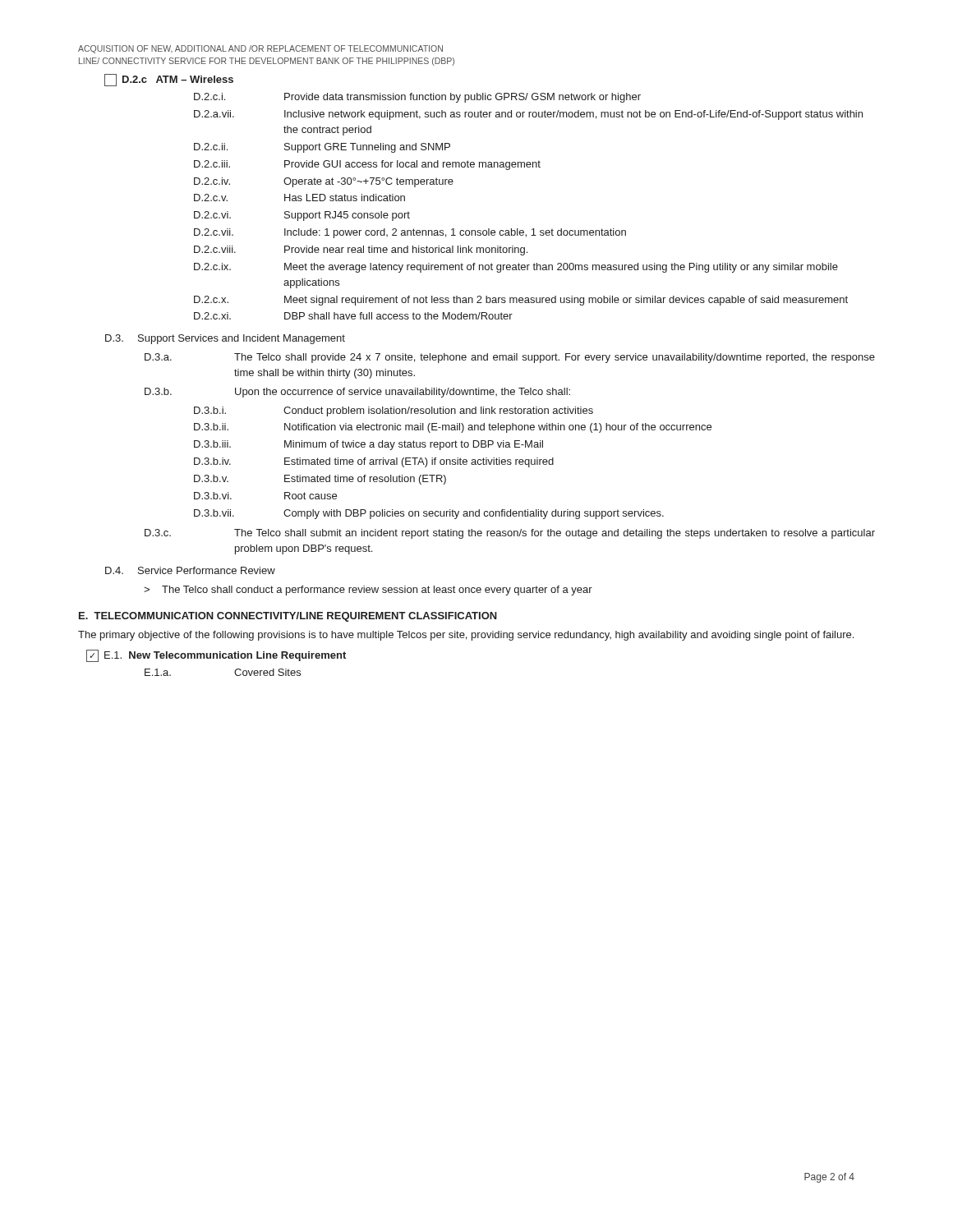Navigate to the passage starting "The primary objective of the following provisions"
The image size is (953, 1232).
coord(466,634)
